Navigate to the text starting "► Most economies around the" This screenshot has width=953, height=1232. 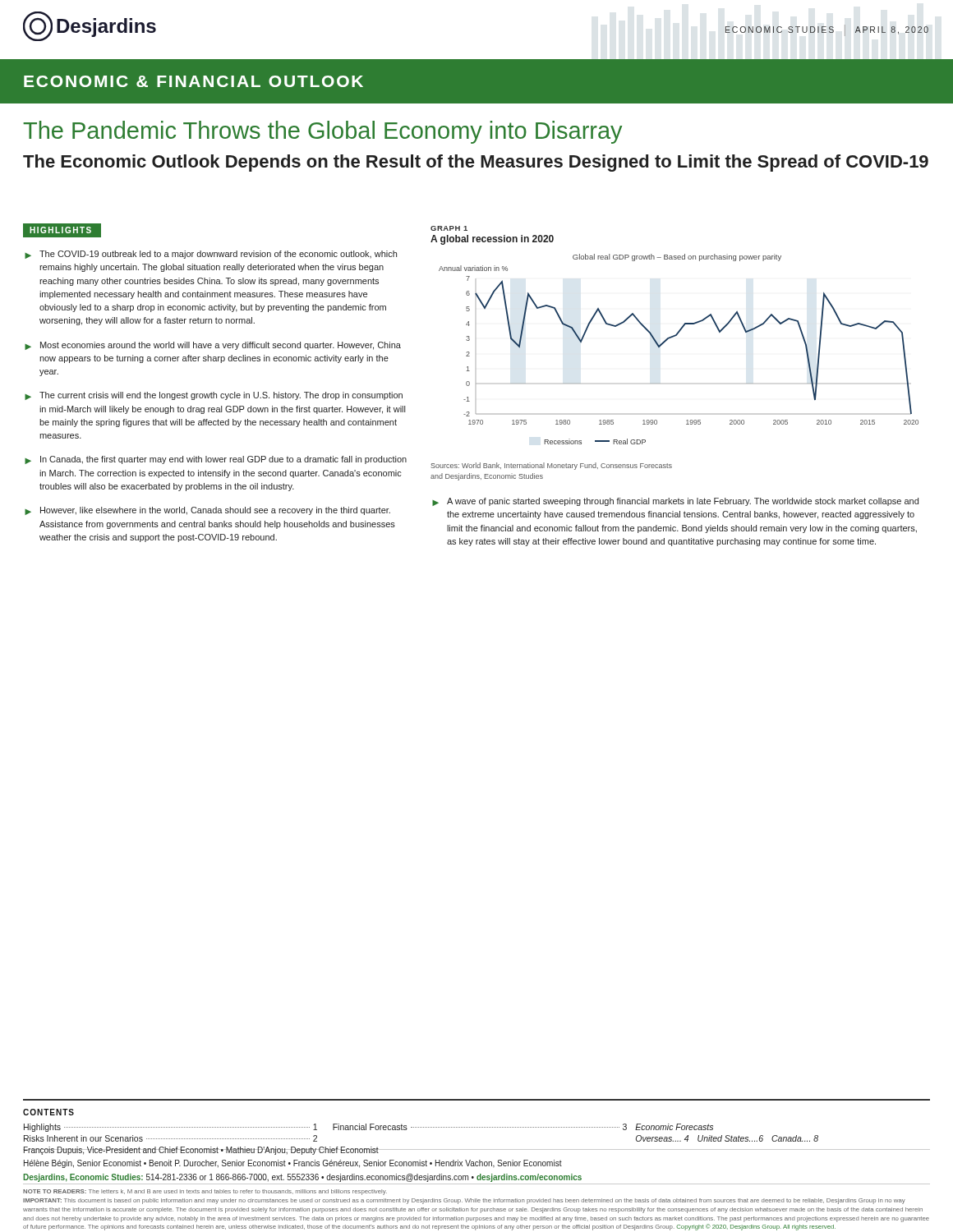click(x=215, y=358)
